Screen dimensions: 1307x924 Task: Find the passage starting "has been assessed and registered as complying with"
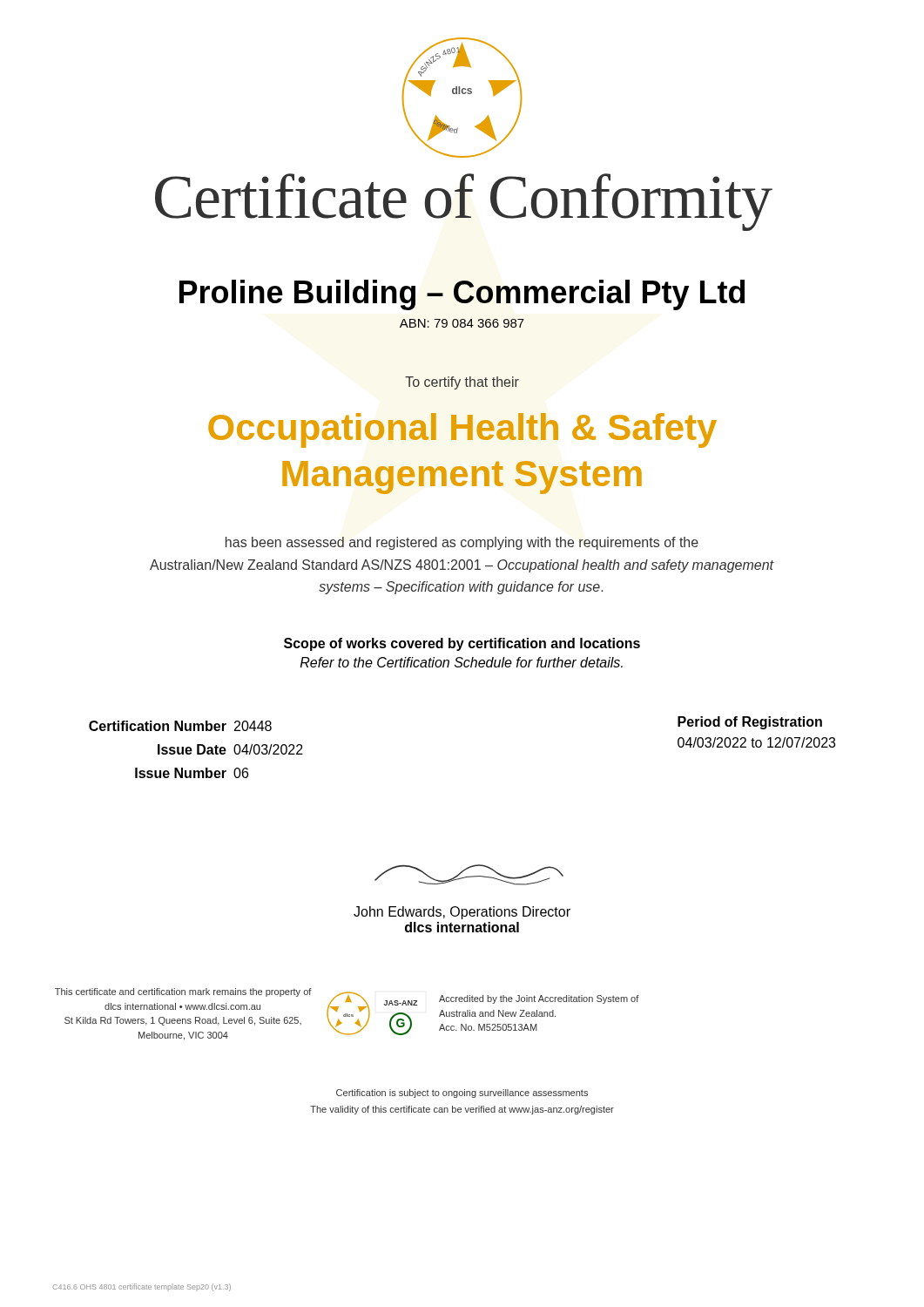[x=462, y=565]
